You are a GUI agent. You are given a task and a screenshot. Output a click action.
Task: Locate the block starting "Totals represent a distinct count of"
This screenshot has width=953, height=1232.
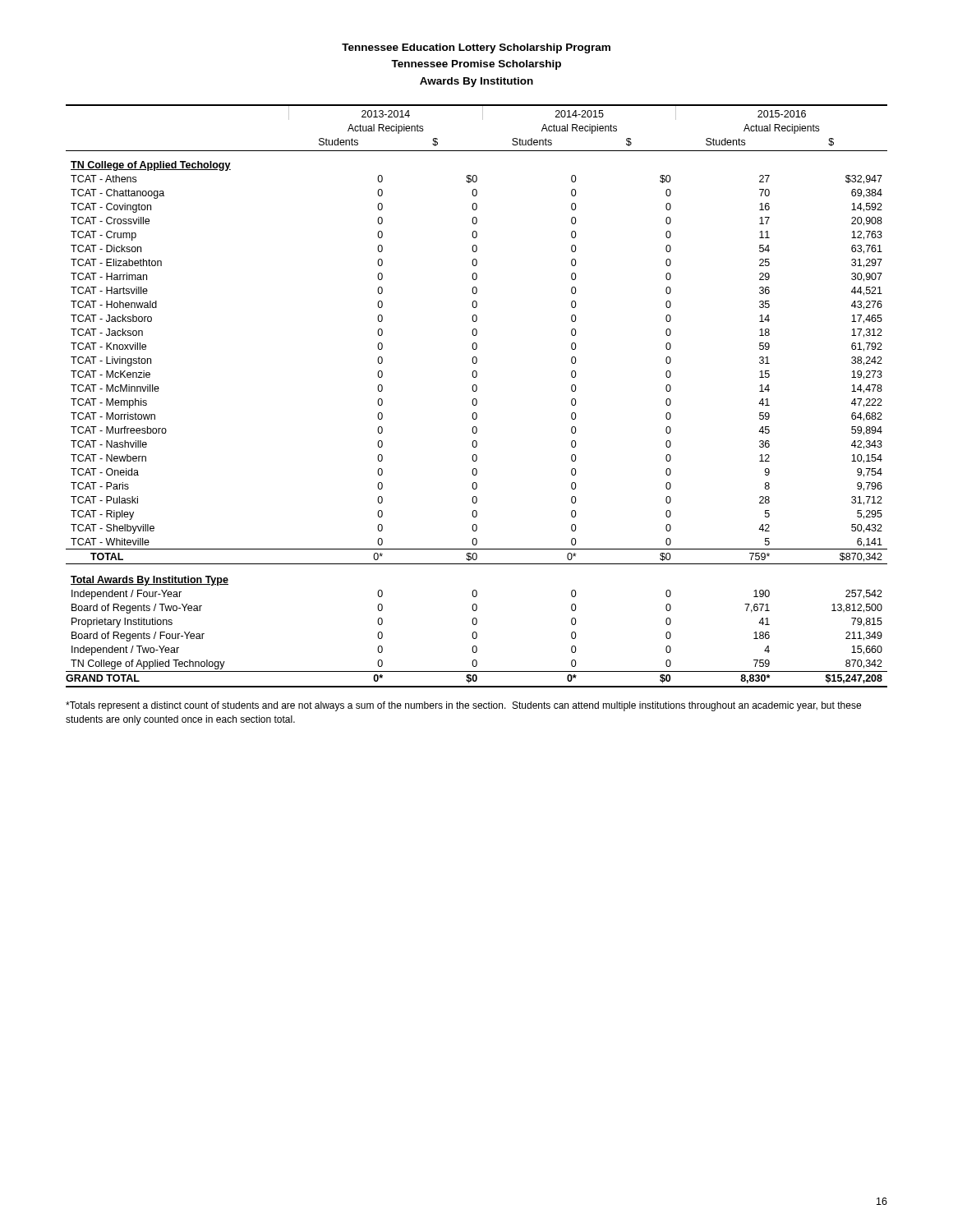tap(464, 712)
